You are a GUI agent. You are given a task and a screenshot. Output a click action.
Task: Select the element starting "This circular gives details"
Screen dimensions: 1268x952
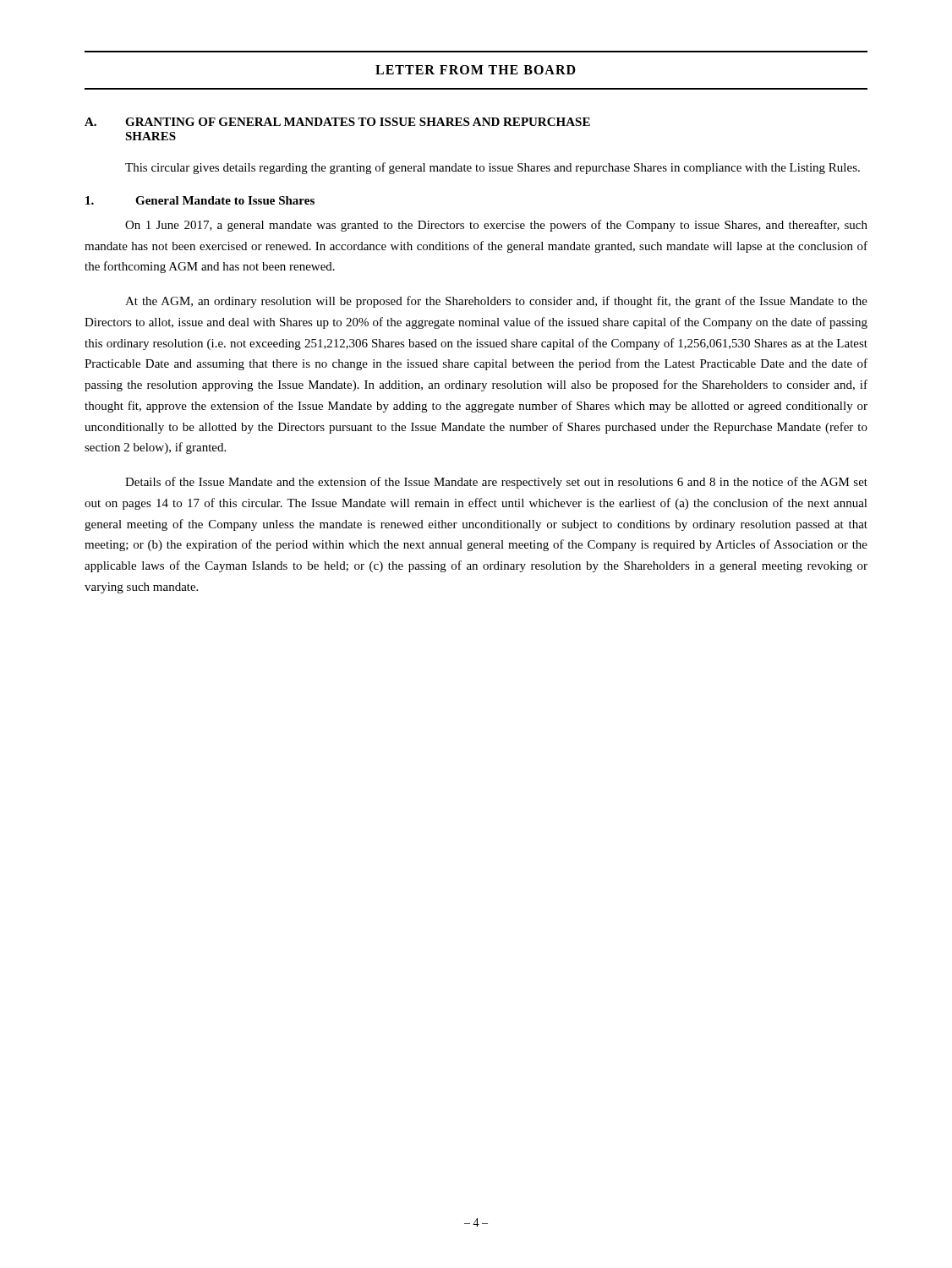point(493,167)
